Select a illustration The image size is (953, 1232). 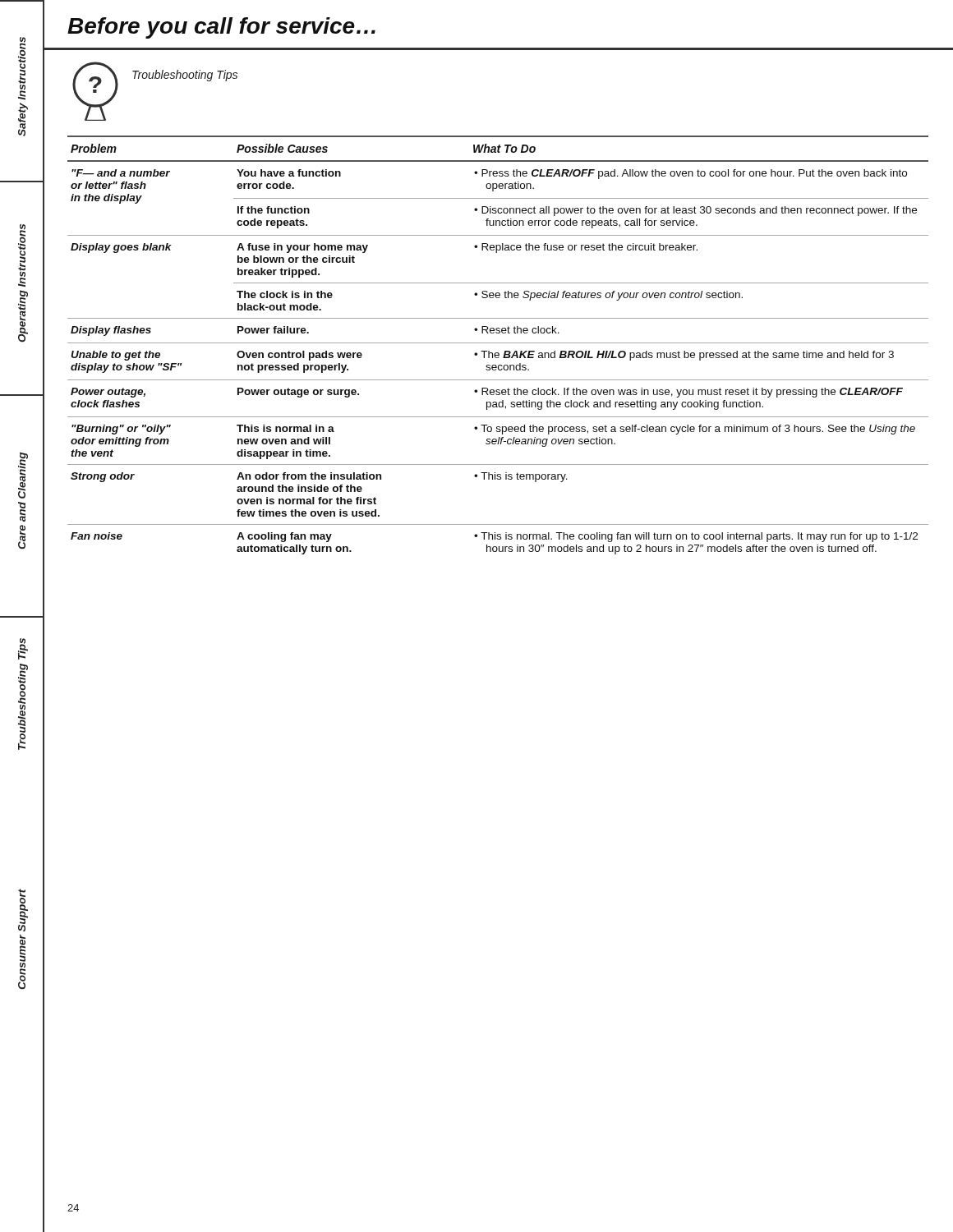point(498,85)
